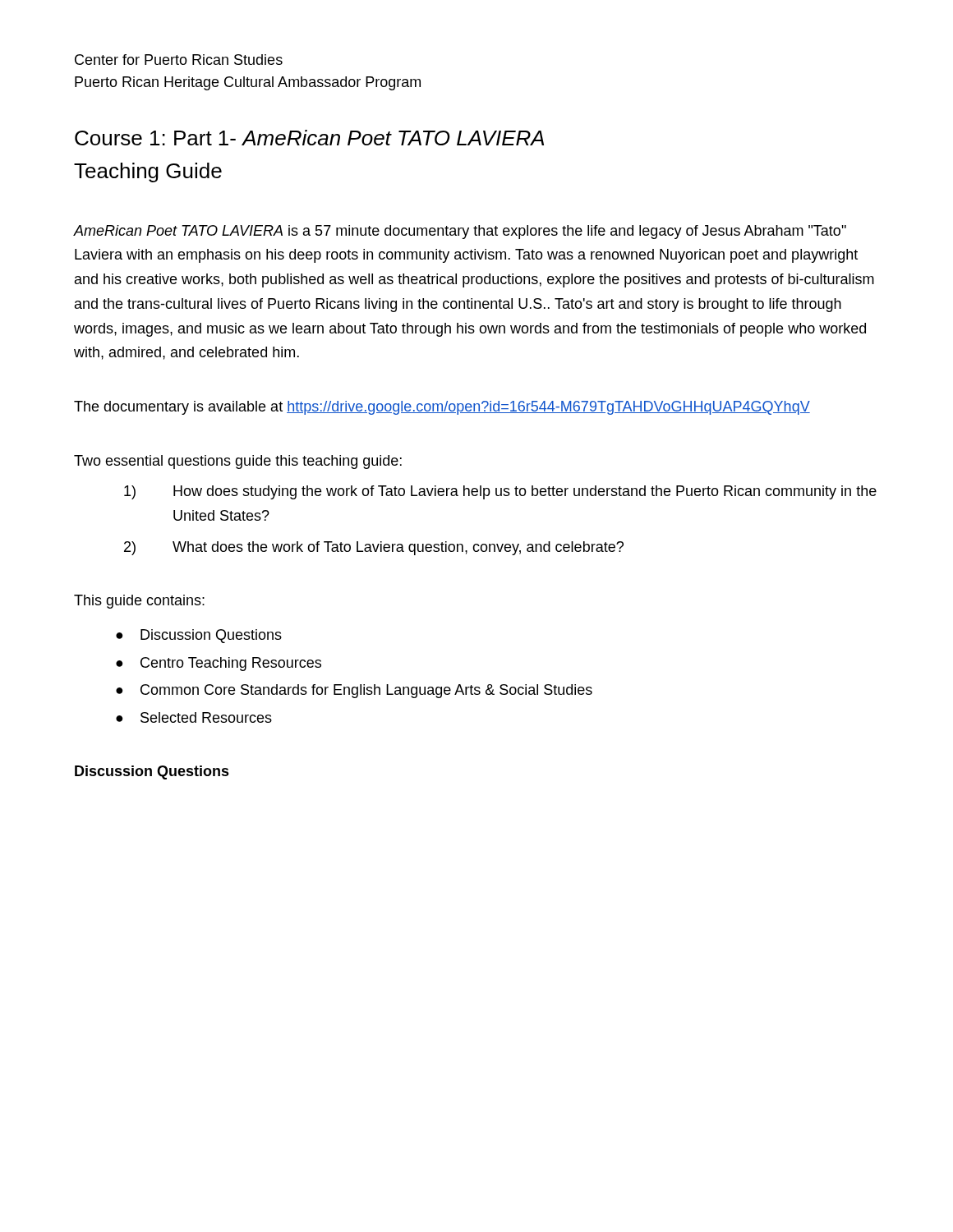Viewport: 953px width, 1232px height.
Task: Navigate to the block starting "2) What does"
Action: [349, 547]
